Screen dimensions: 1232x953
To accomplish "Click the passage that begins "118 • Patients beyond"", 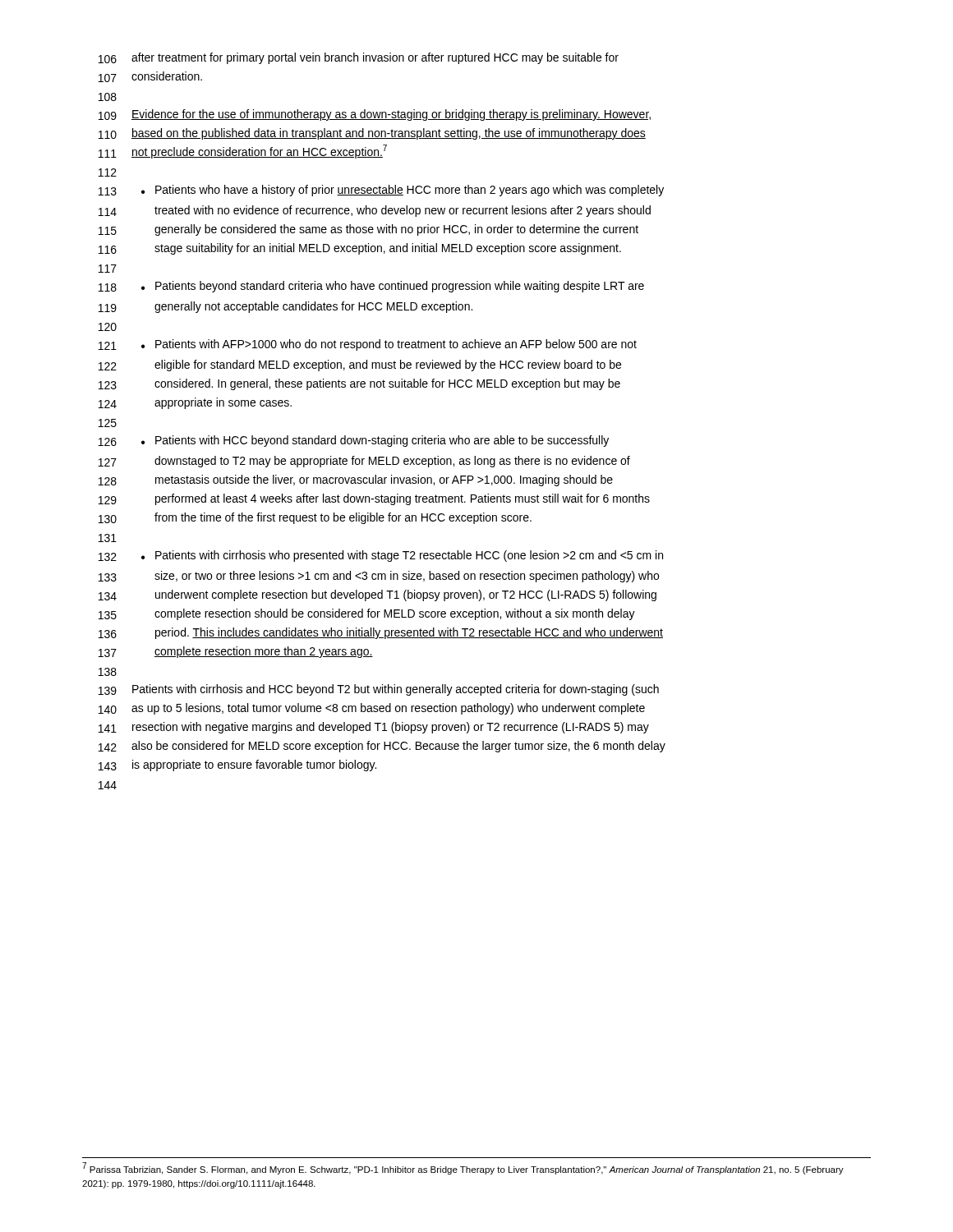I will pyautogui.click(x=476, y=307).
